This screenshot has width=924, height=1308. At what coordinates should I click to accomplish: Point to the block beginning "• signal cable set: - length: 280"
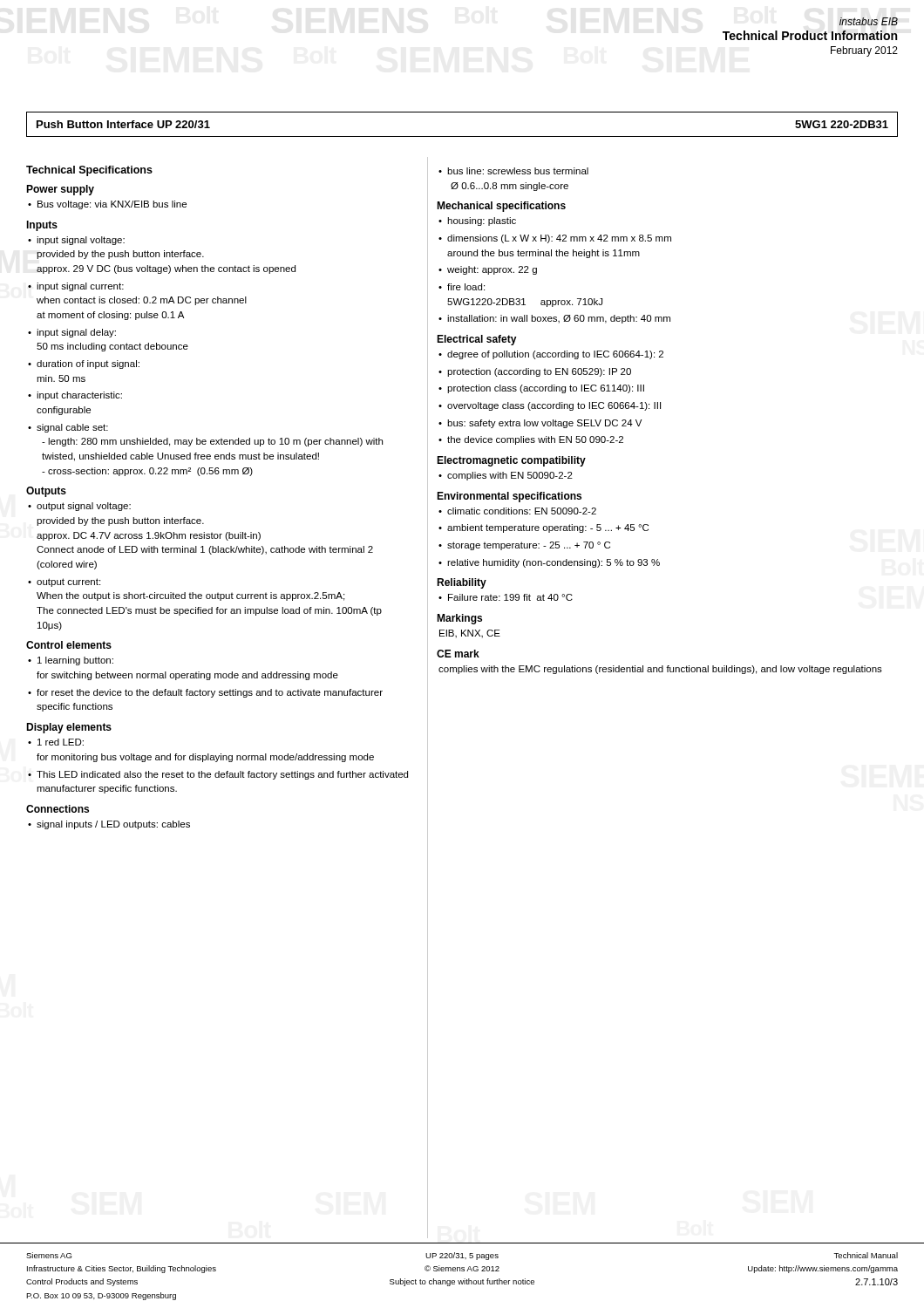click(219, 449)
